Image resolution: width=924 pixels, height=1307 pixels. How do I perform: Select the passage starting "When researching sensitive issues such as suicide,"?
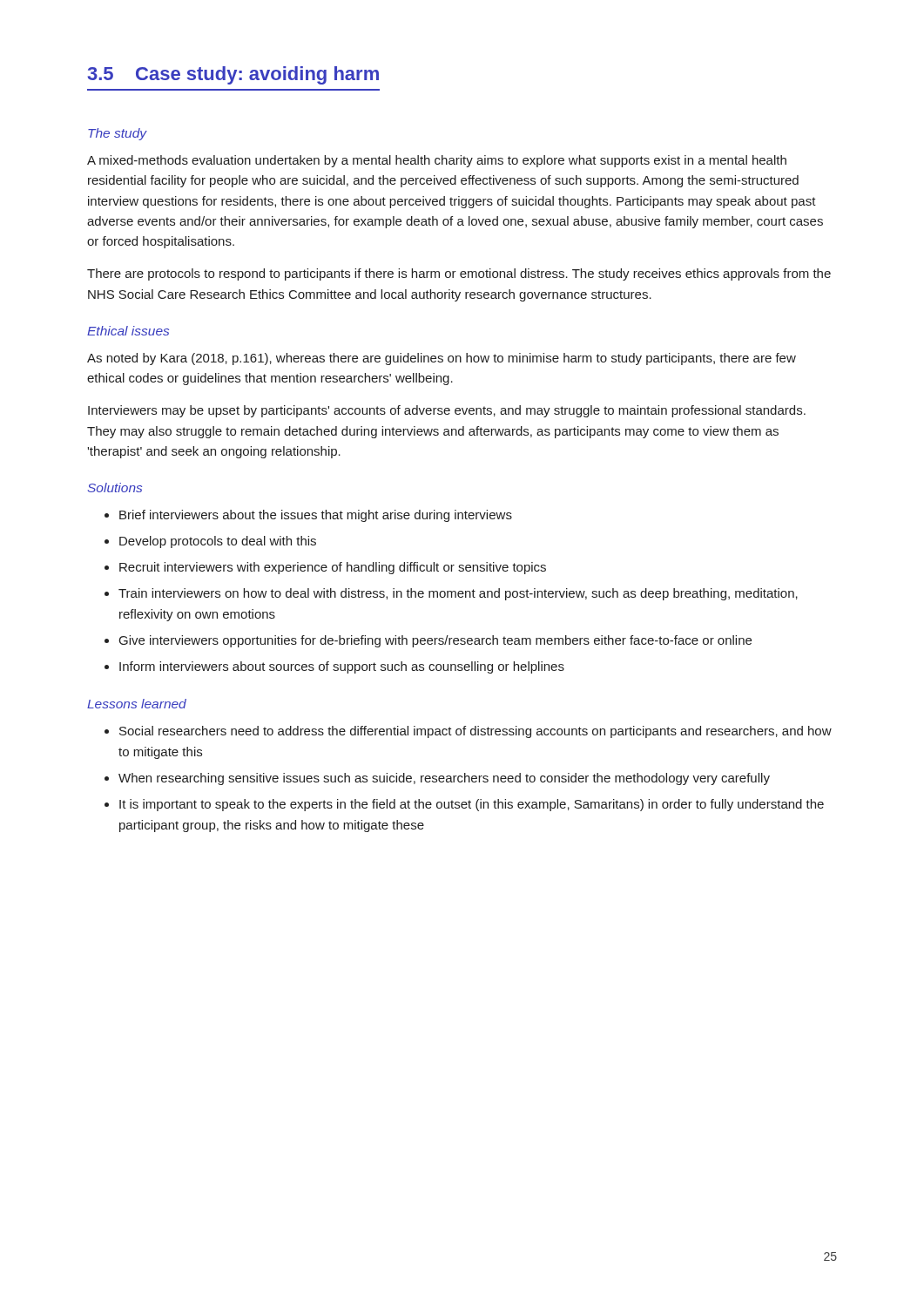444,778
